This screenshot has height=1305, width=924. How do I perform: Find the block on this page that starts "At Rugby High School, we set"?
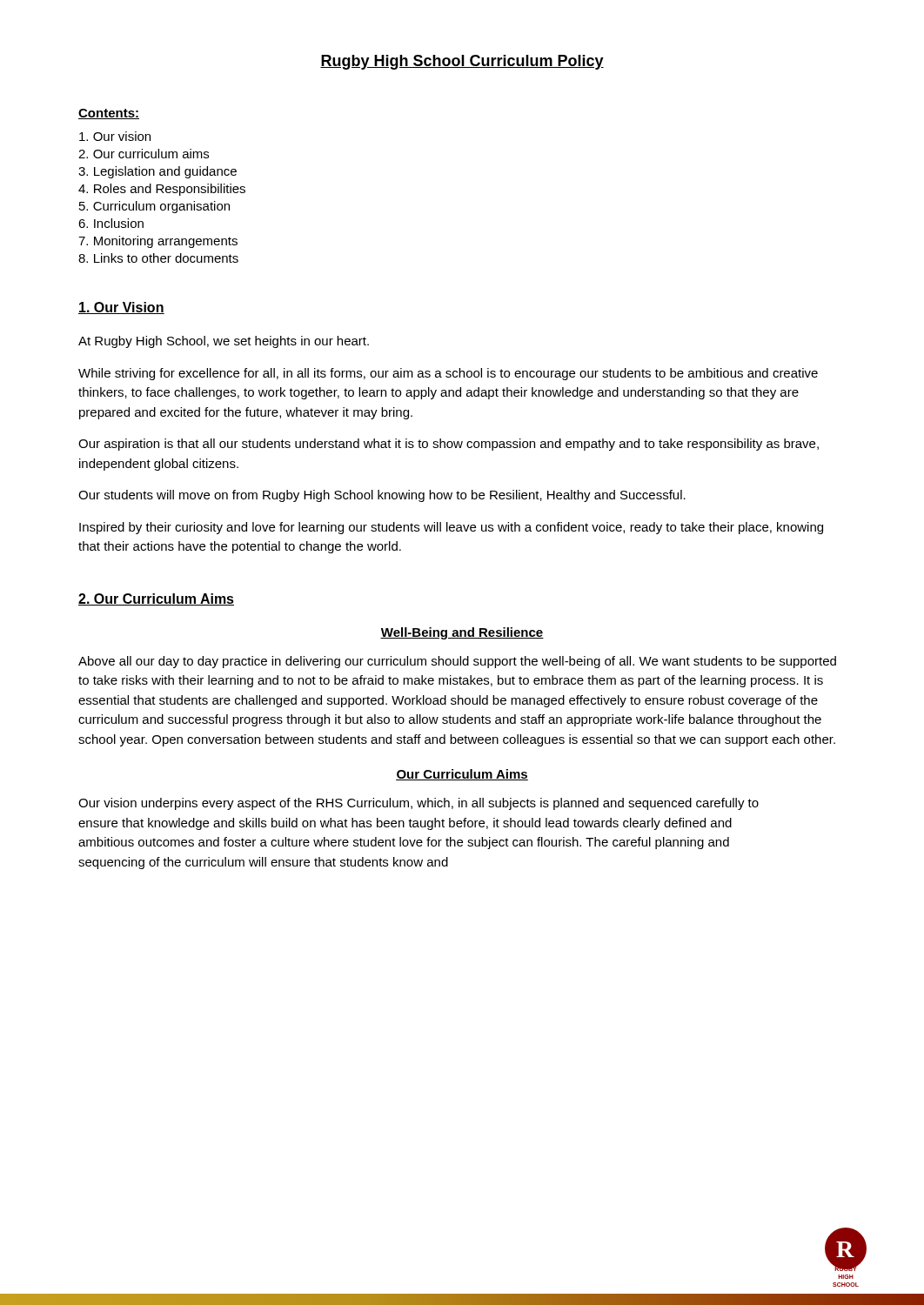pos(224,341)
